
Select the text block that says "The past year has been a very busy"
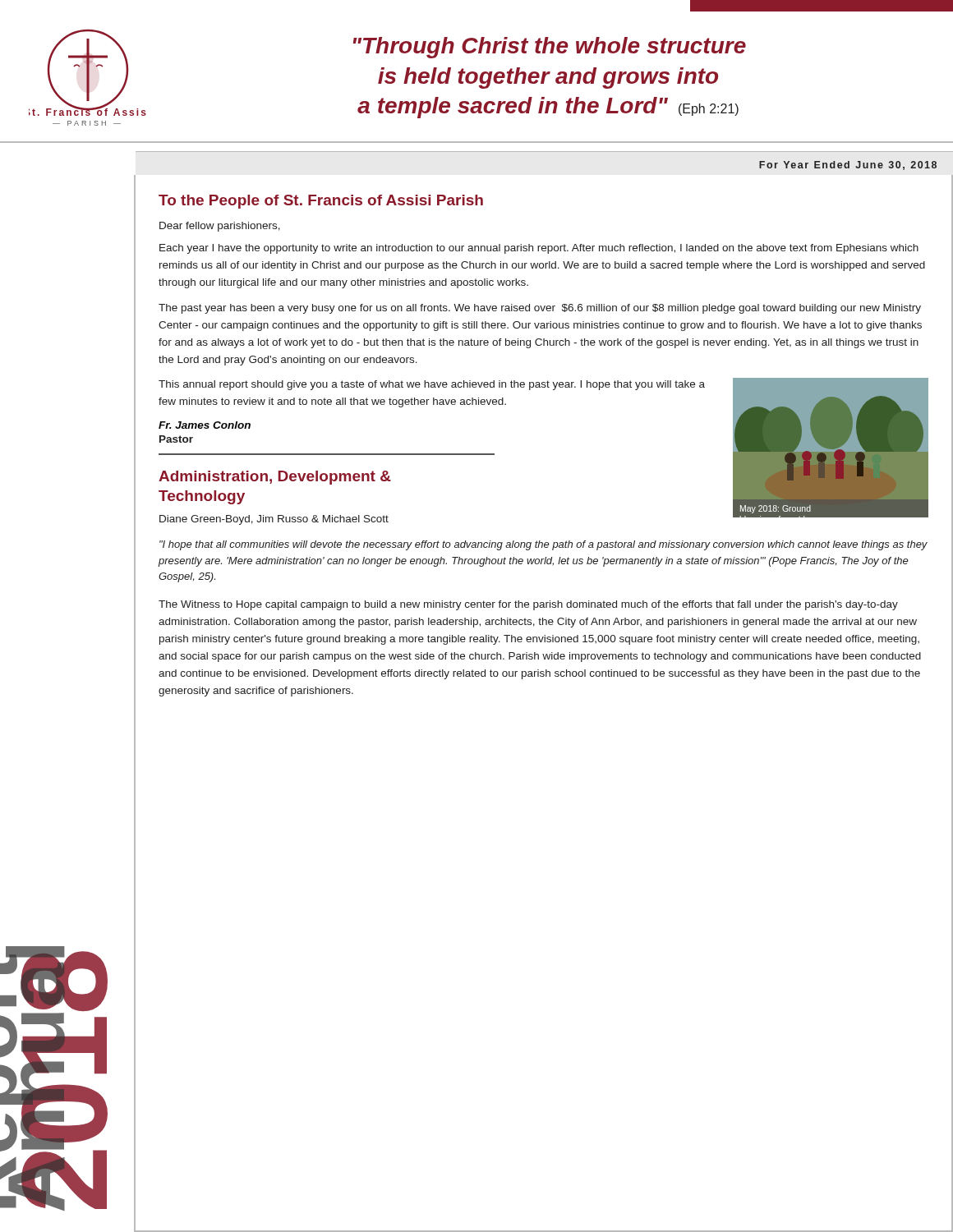[x=540, y=333]
